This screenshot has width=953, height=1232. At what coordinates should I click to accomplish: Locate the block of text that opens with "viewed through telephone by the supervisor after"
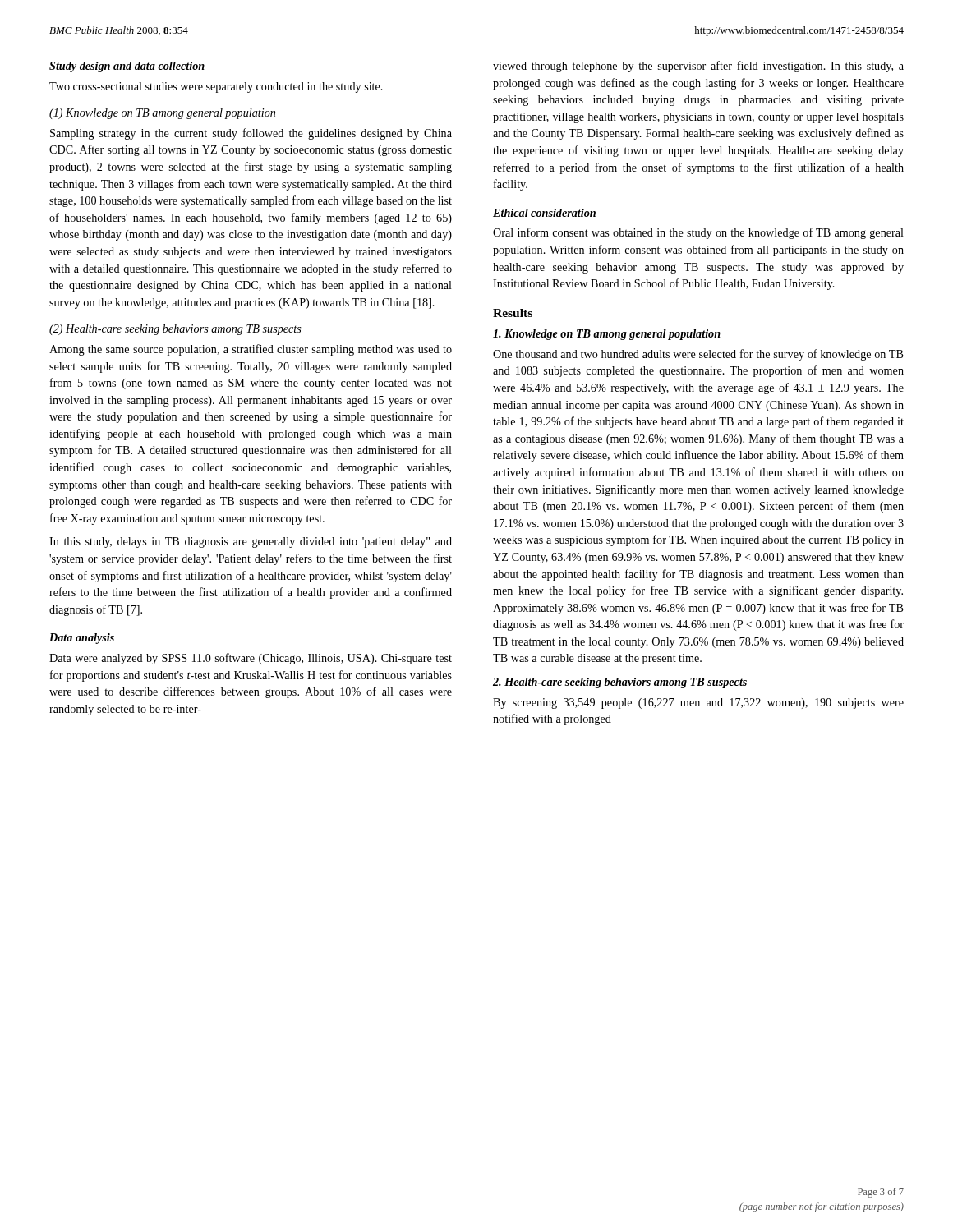(x=698, y=125)
